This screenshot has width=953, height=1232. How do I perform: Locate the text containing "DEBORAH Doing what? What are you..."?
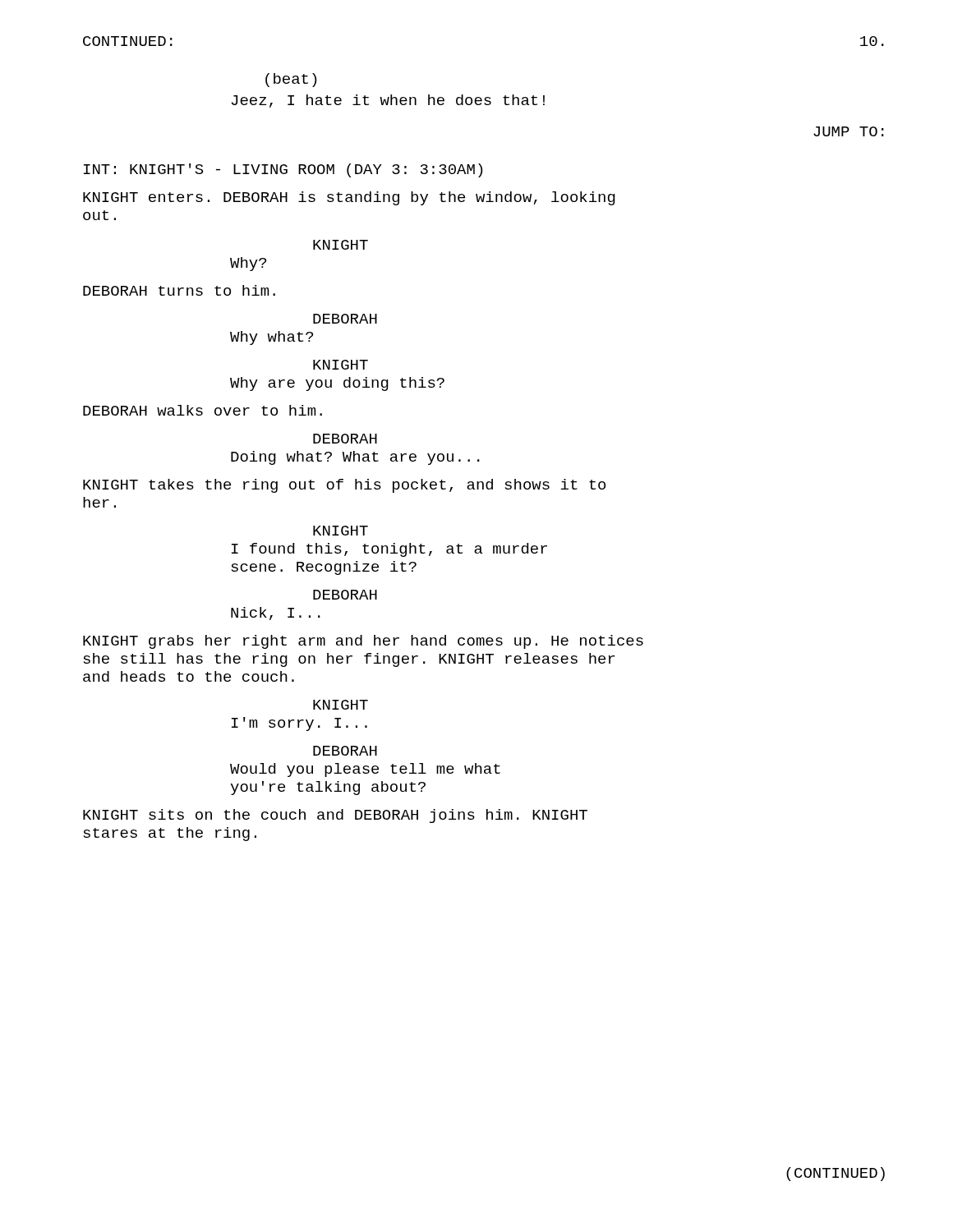pos(345,439)
